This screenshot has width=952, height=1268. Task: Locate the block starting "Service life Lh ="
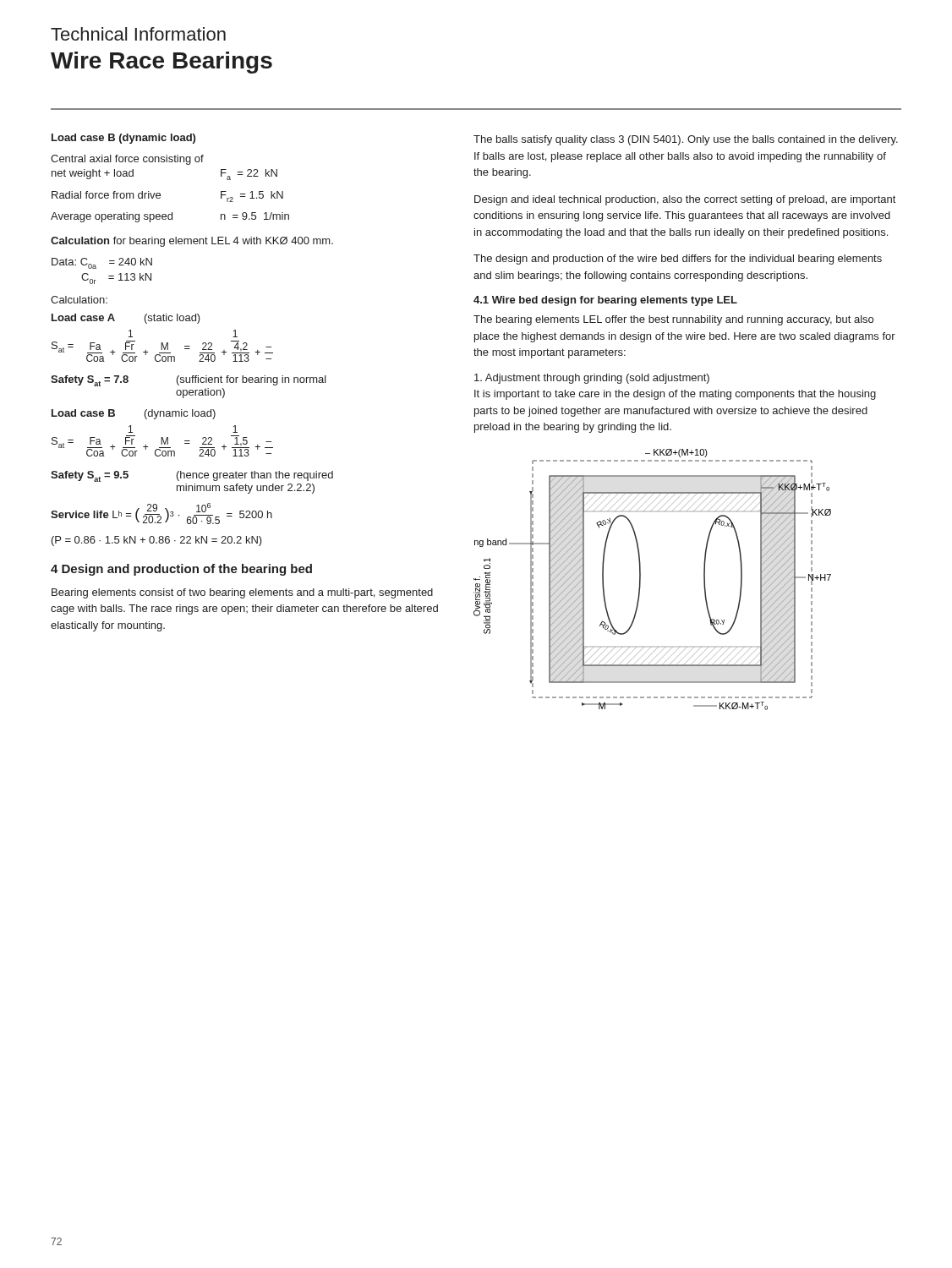pyautogui.click(x=245, y=514)
